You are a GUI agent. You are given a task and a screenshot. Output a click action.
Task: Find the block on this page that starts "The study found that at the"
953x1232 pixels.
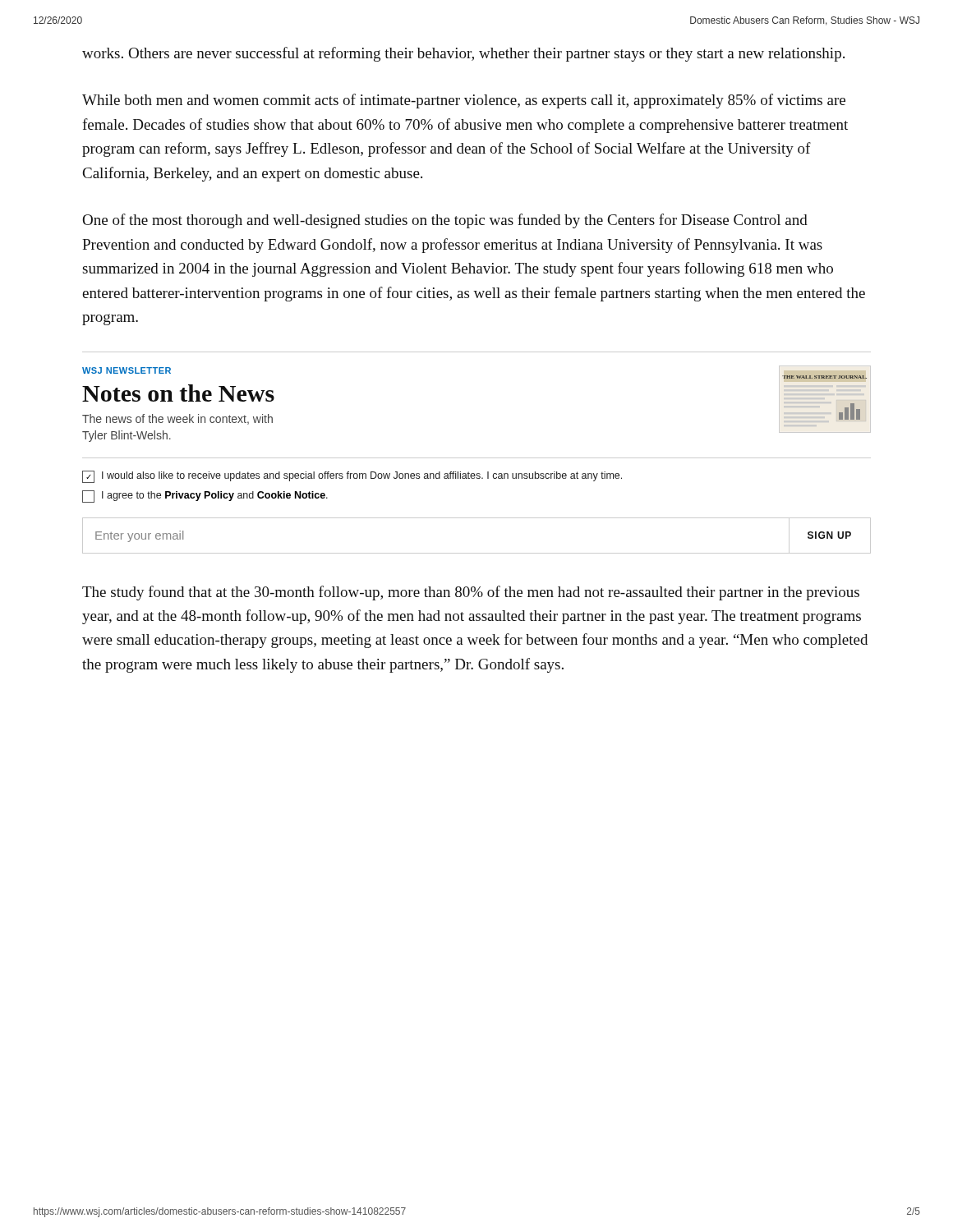point(475,628)
